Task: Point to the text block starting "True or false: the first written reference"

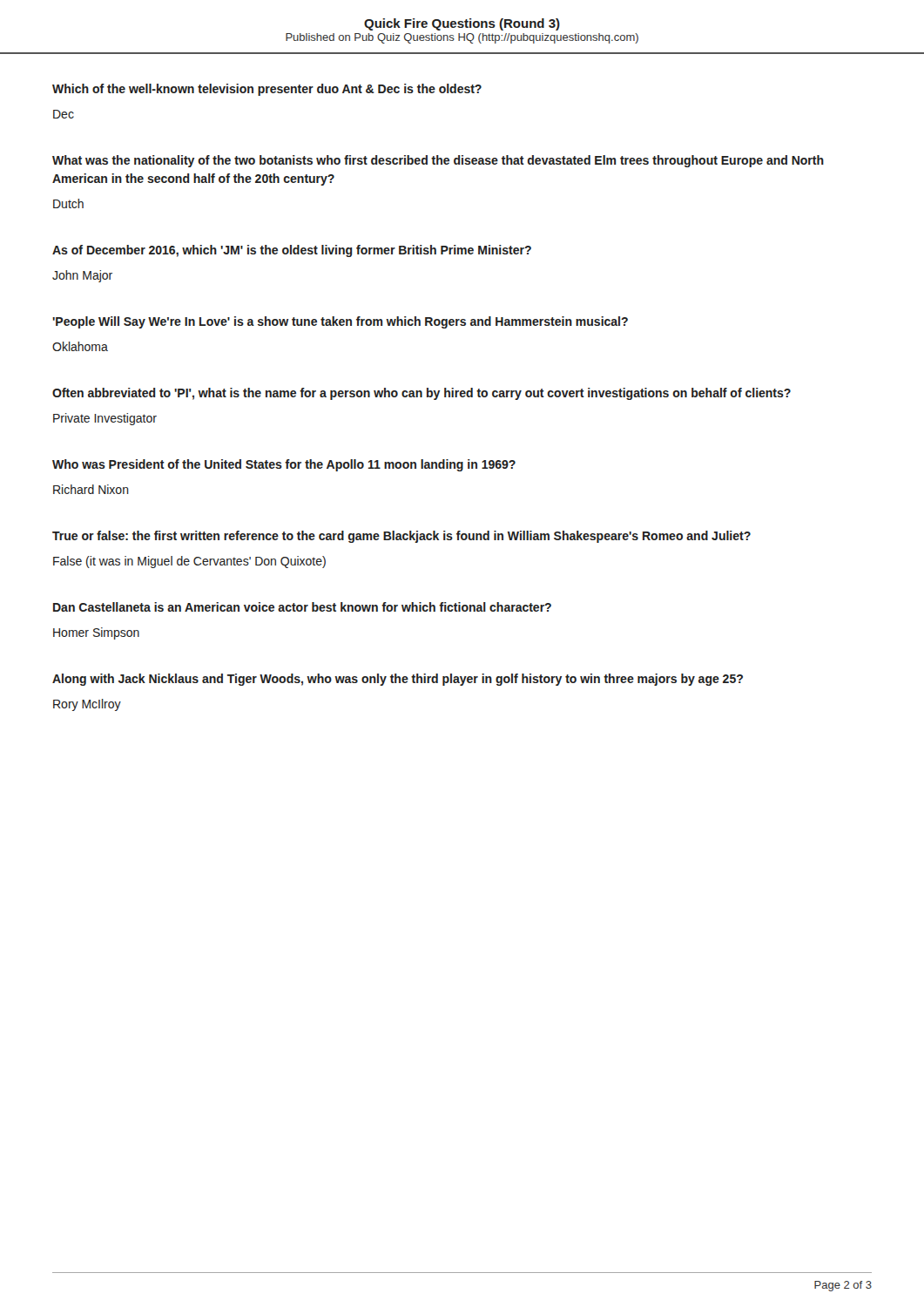Action: (462, 549)
